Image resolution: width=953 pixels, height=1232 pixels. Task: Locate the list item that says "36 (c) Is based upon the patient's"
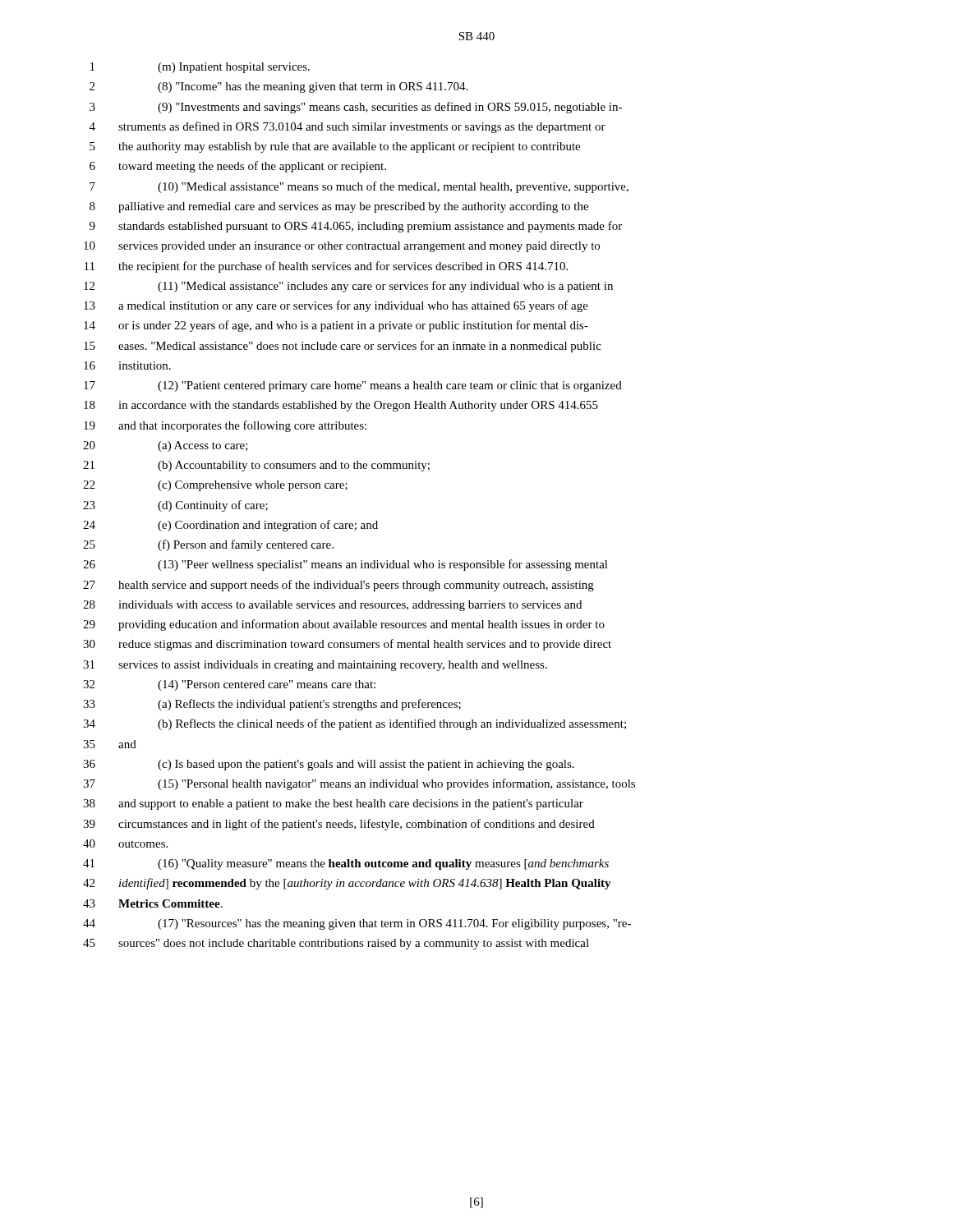(x=476, y=764)
